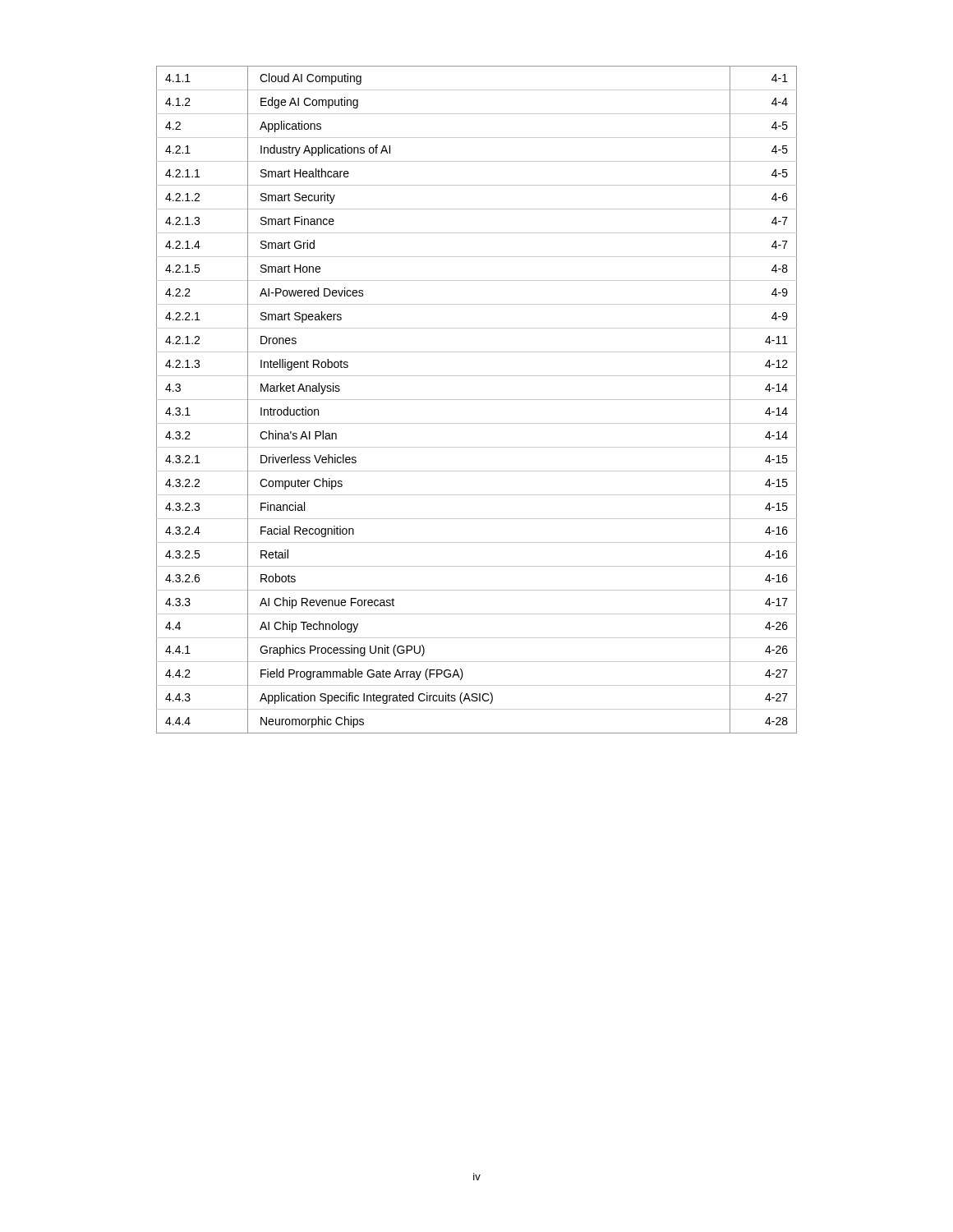
Task: Find a table
Action: tap(476, 400)
